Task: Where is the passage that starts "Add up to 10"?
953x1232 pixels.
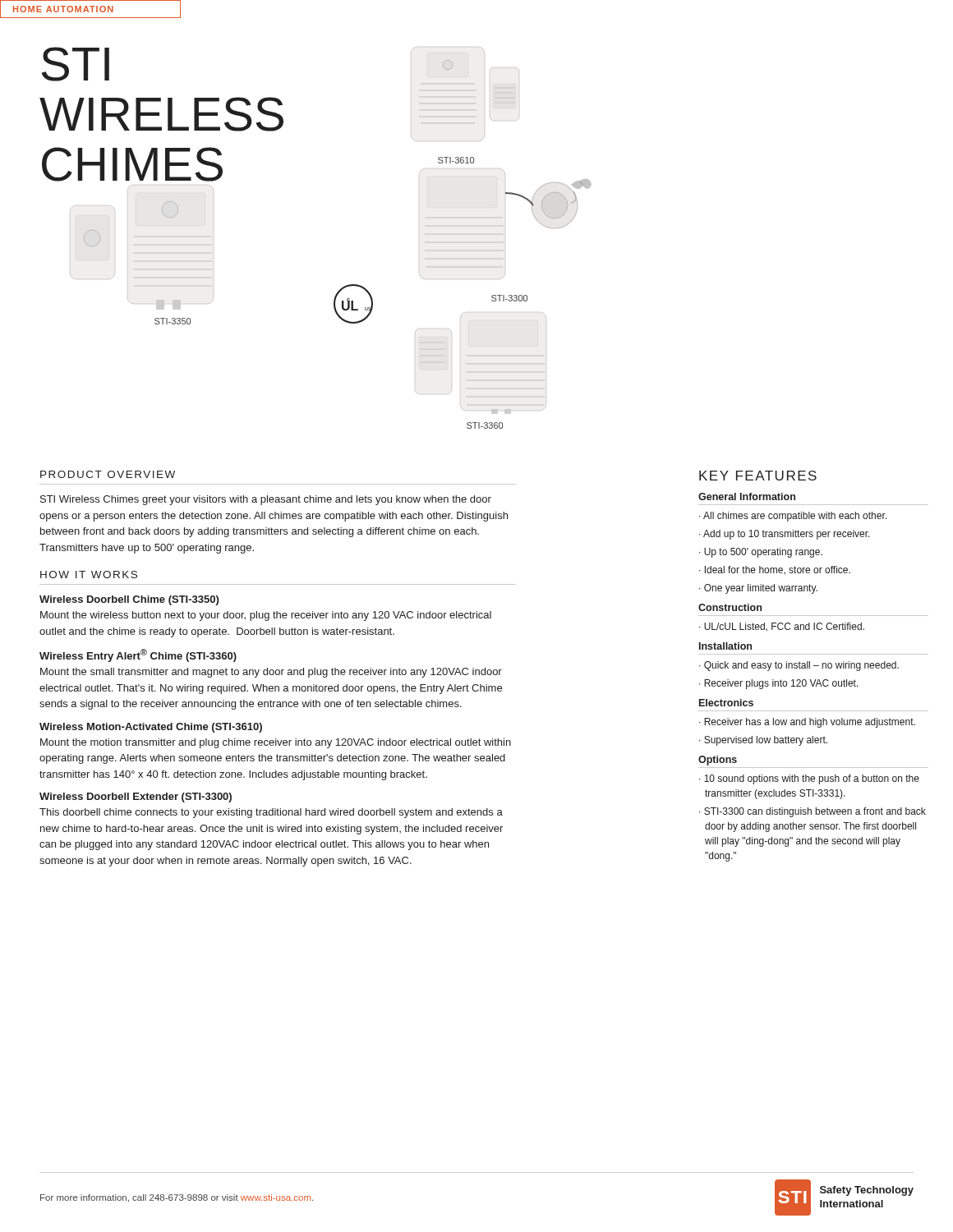Action: pos(787,534)
